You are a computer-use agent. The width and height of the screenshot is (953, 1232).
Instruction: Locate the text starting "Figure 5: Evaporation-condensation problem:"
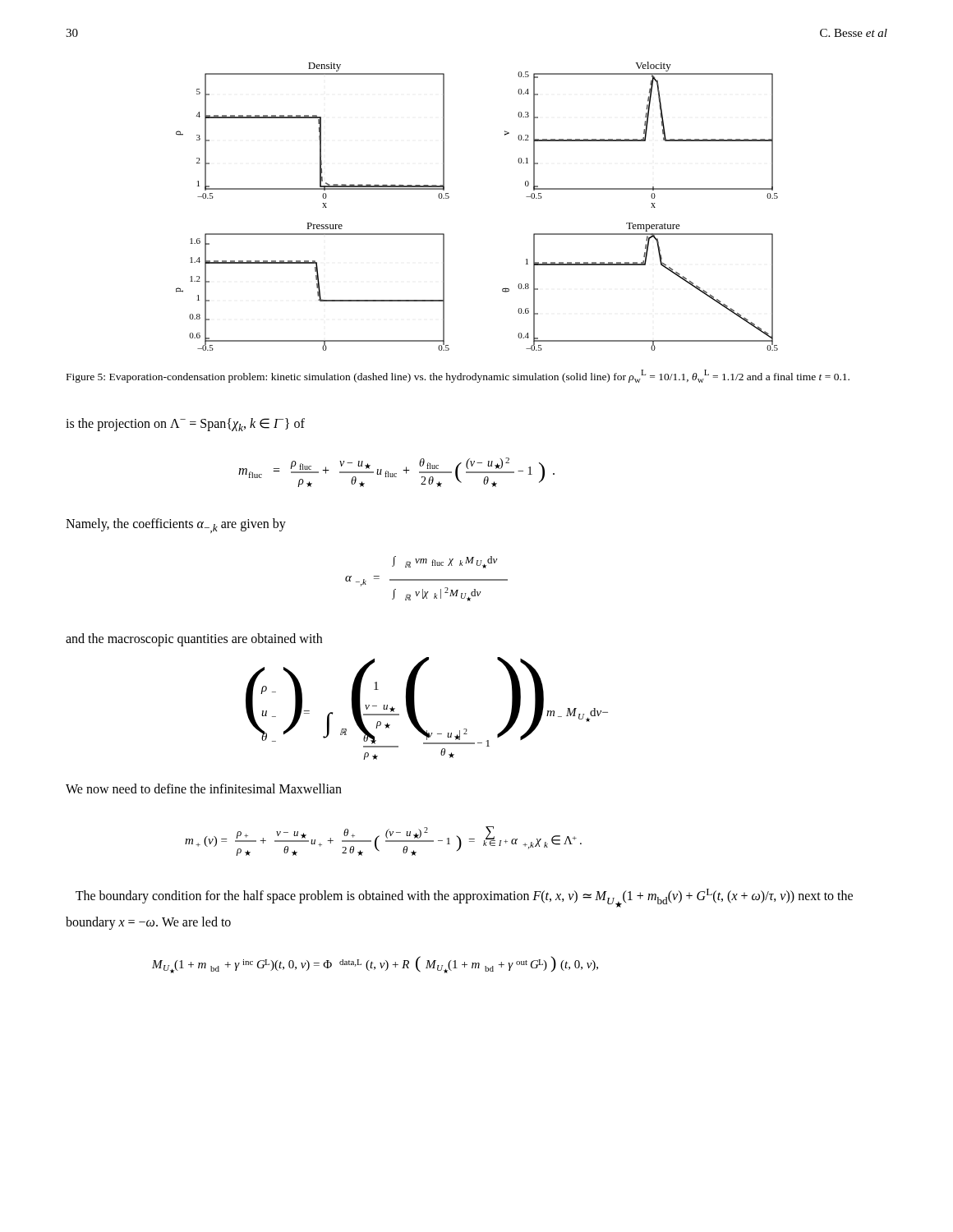click(x=458, y=376)
